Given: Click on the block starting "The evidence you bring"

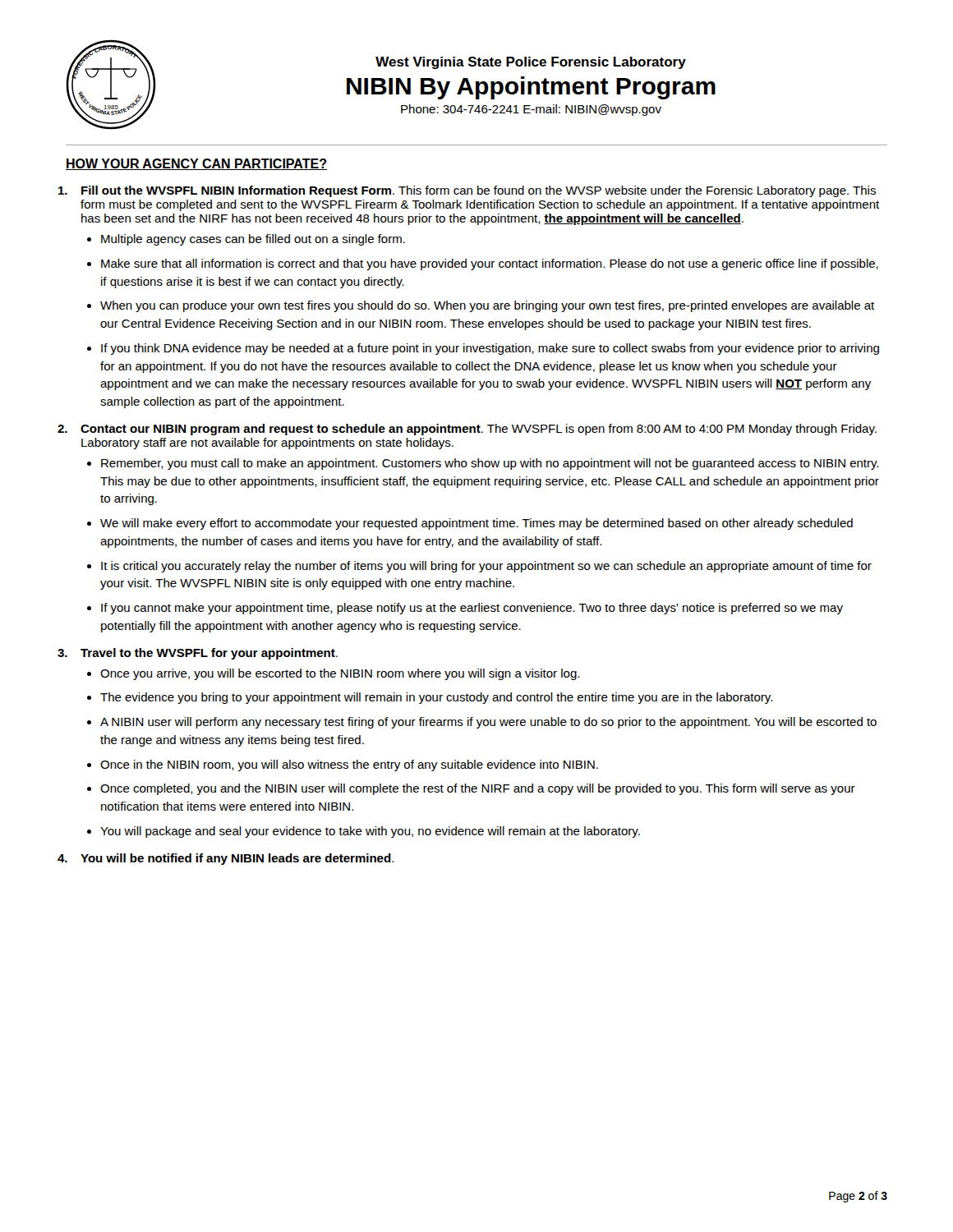Looking at the screenshot, I should point(437,697).
